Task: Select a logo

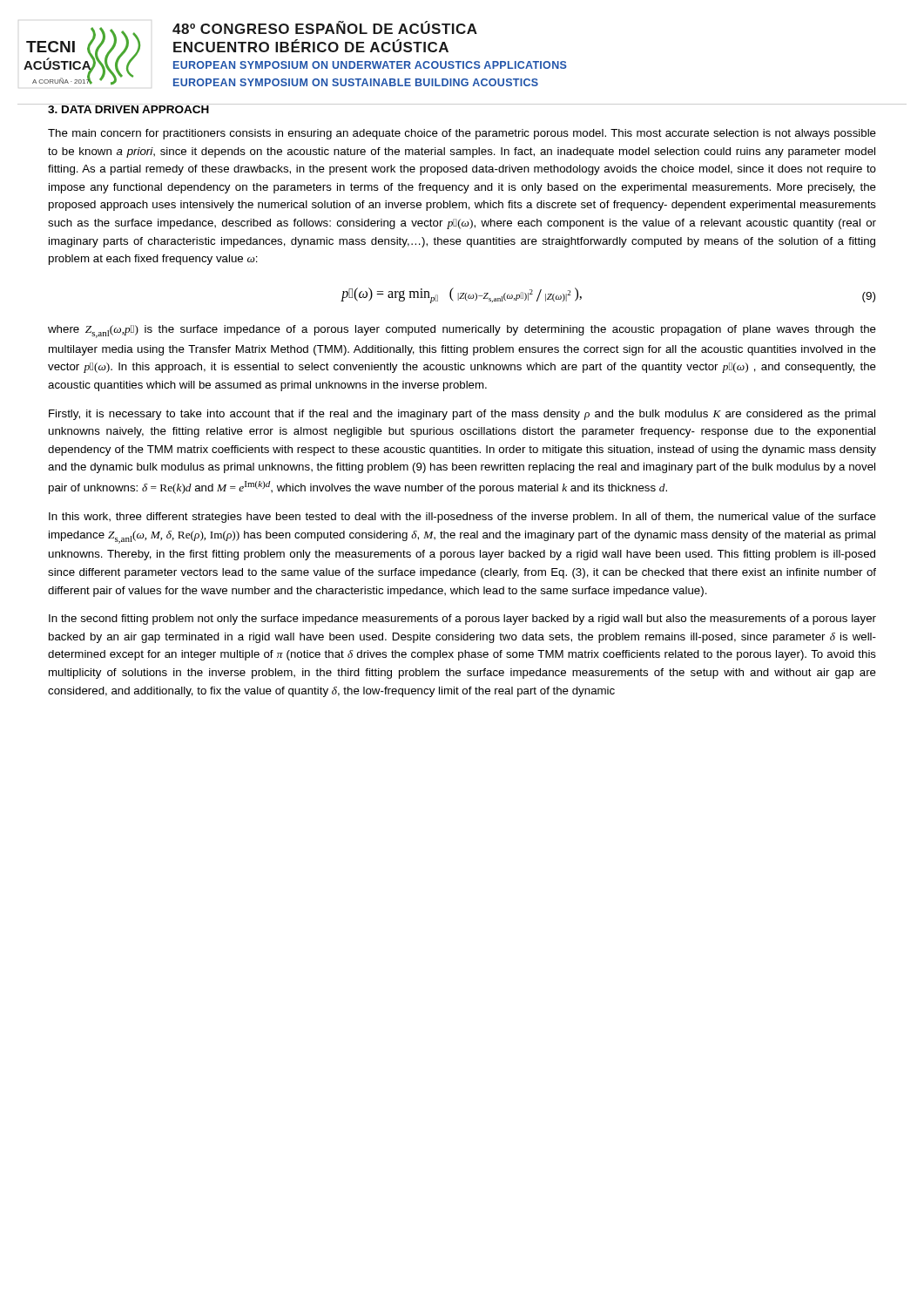Action: pyautogui.click(x=87, y=55)
